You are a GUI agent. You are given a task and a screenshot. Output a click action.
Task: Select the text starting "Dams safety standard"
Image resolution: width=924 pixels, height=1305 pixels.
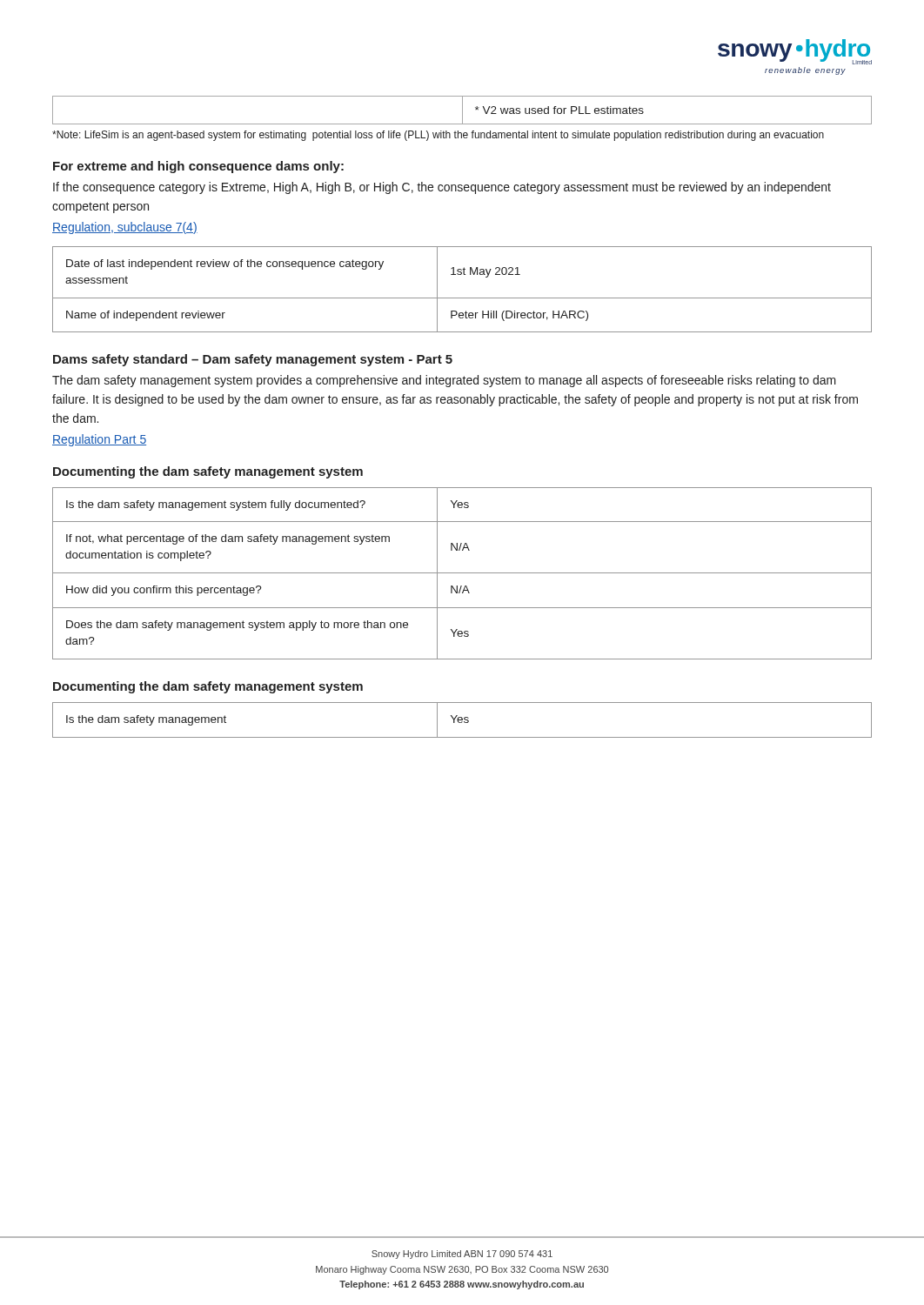(x=252, y=359)
